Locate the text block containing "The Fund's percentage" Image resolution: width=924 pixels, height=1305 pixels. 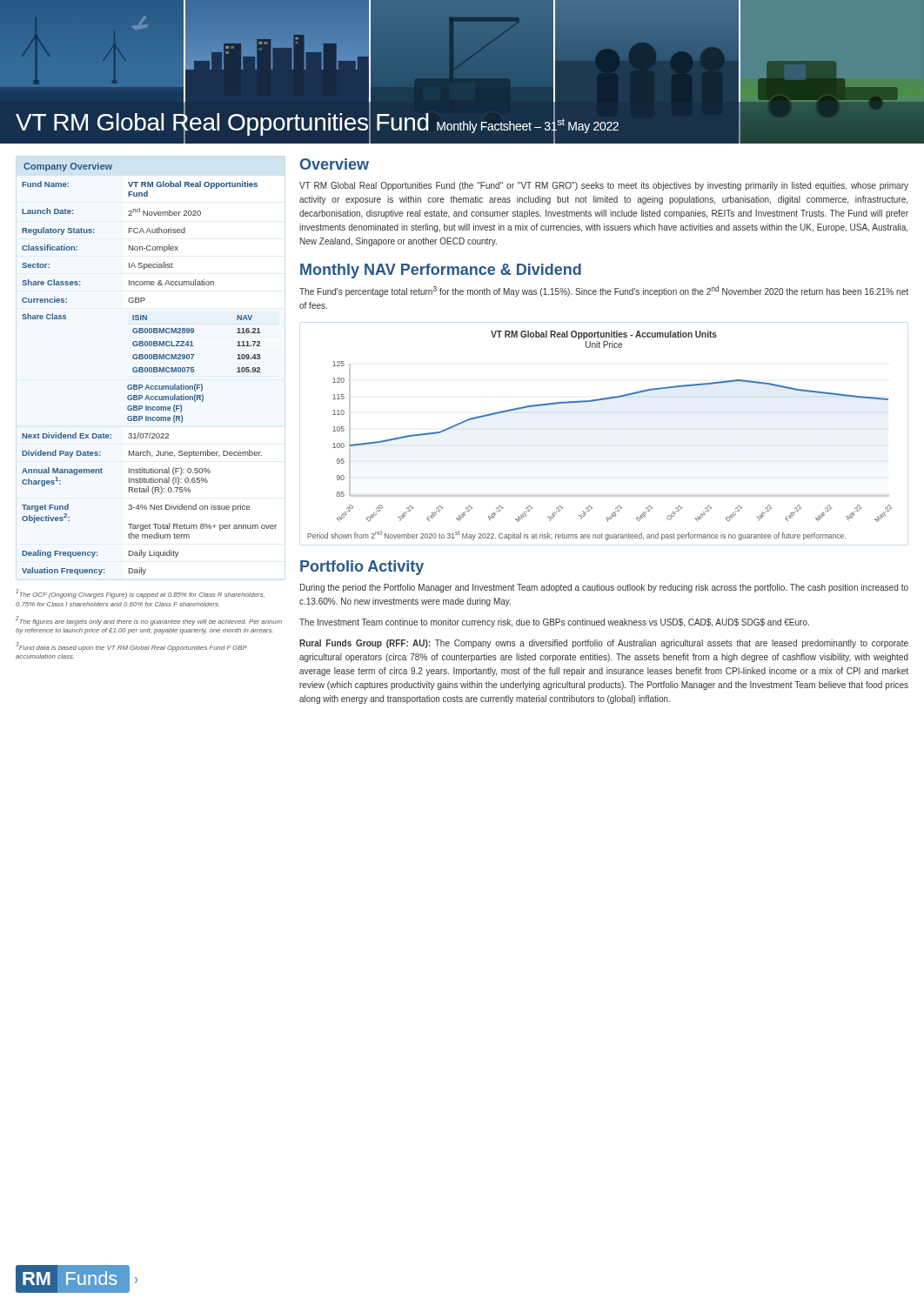[x=604, y=298]
